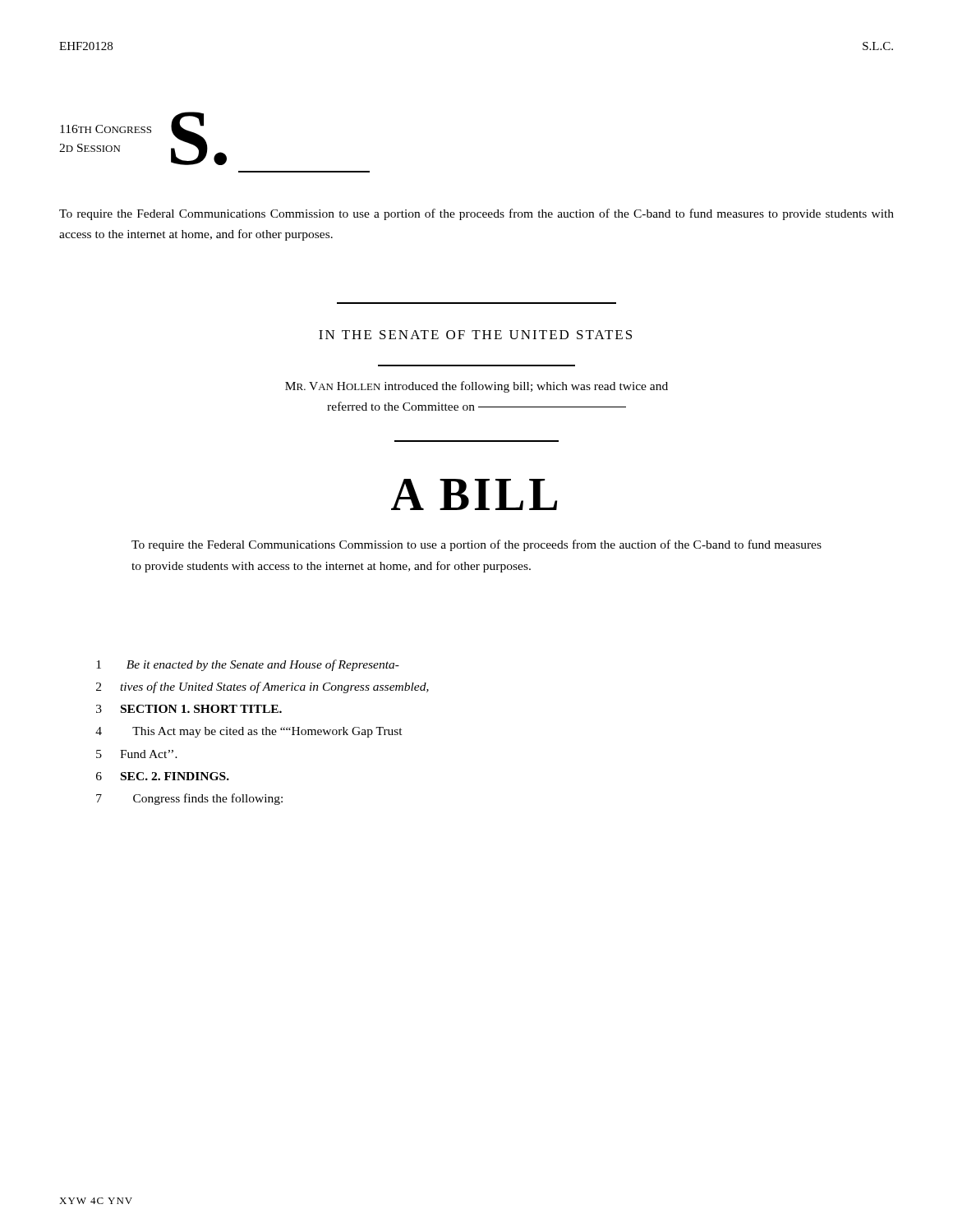Click on the title that says "A BILL"
This screenshot has width=953, height=1232.
point(476,494)
